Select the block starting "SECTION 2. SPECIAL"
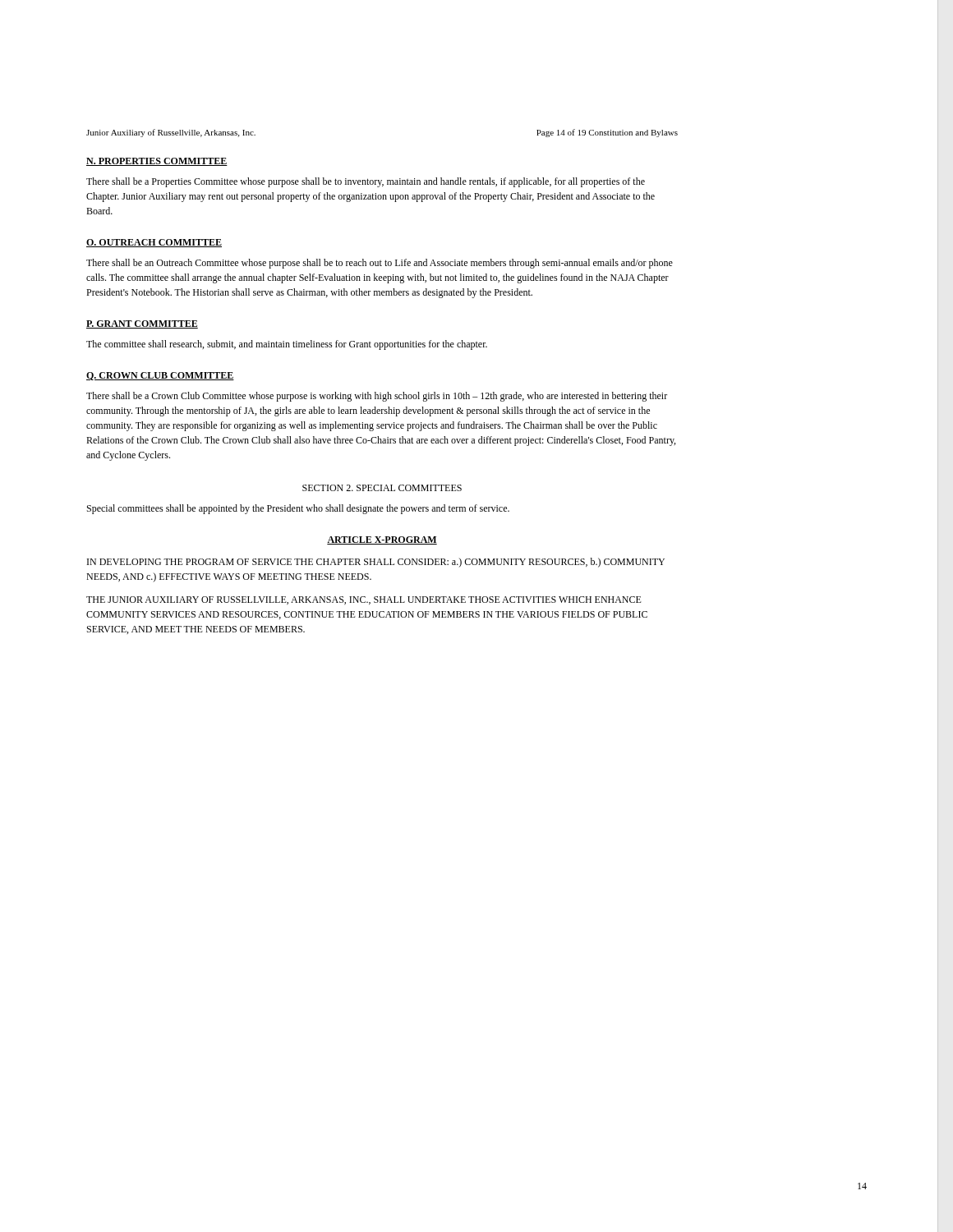 [x=382, y=488]
